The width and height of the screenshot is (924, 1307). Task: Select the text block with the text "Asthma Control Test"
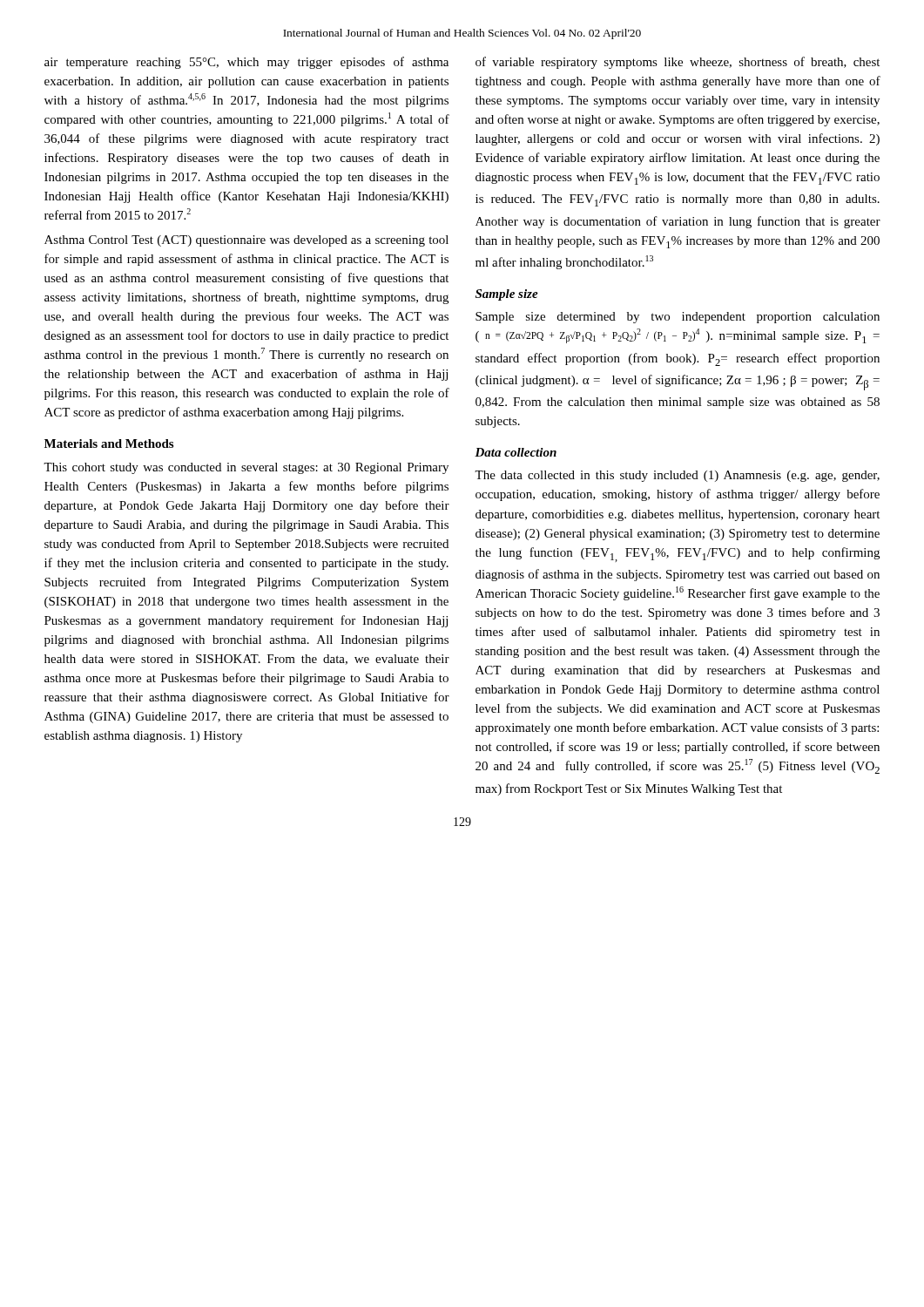246,326
